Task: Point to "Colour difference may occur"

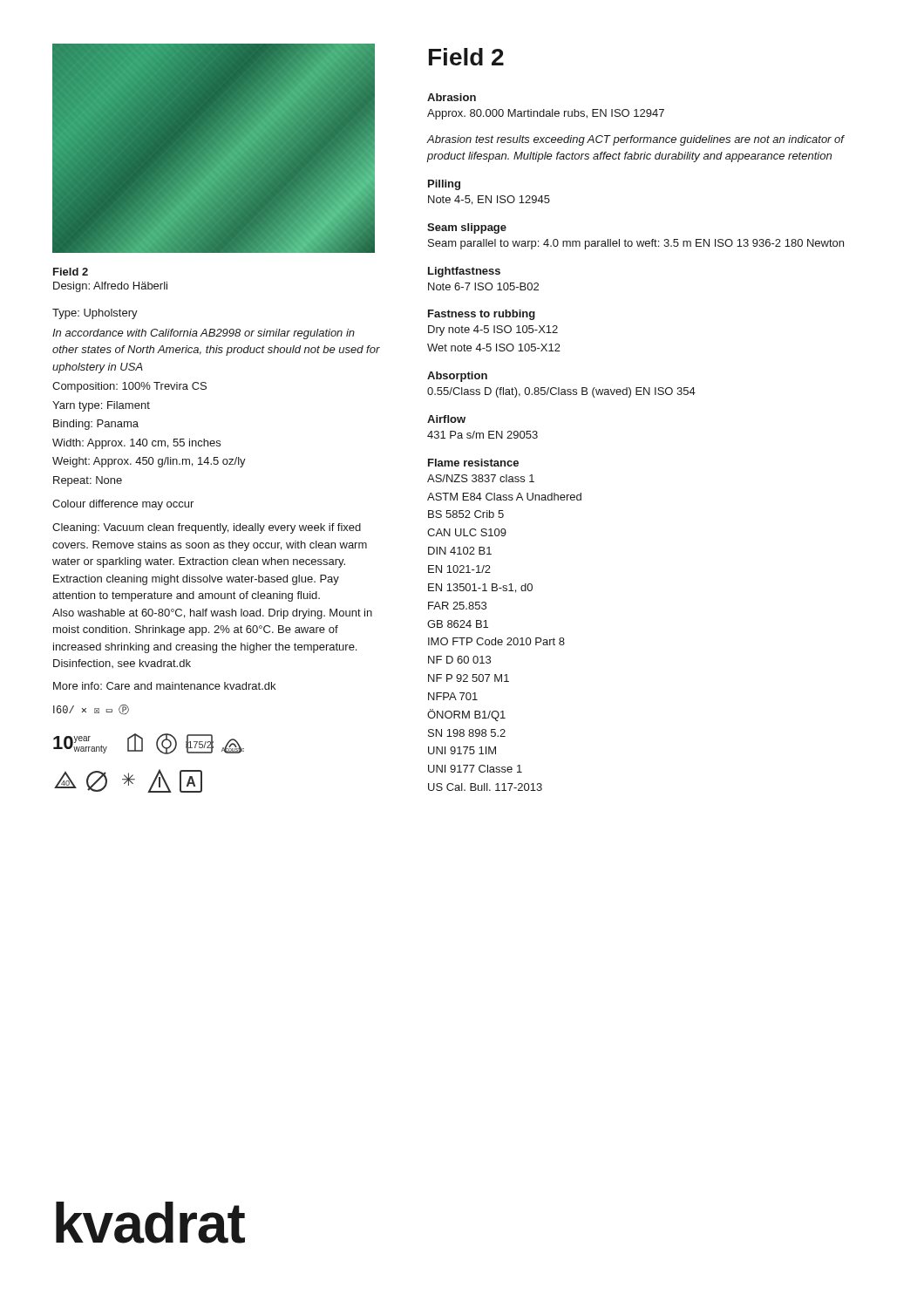Action: point(123,504)
